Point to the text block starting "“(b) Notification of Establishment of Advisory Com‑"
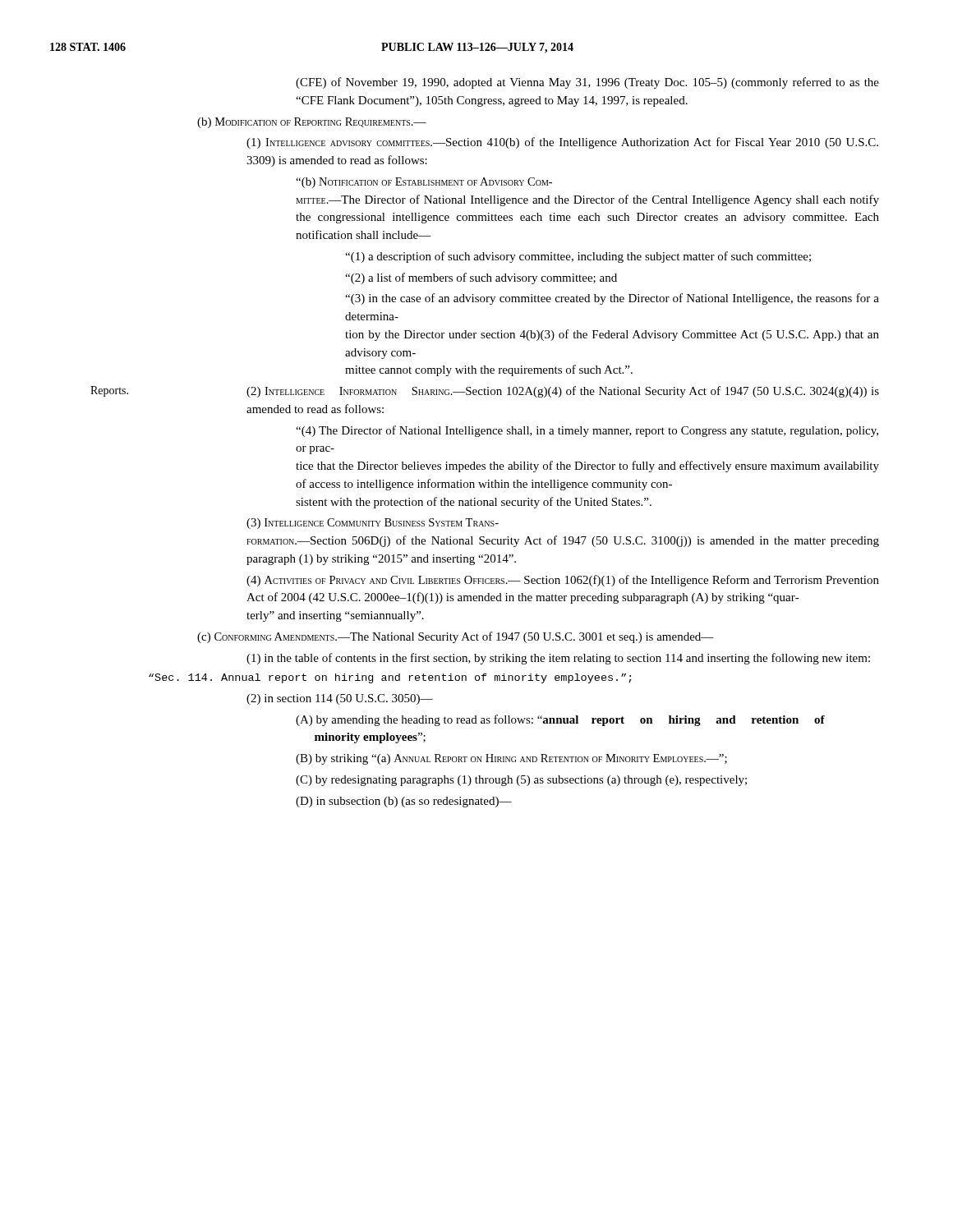Viewport: 953px width, 1232px height. (x=587, y=208)
